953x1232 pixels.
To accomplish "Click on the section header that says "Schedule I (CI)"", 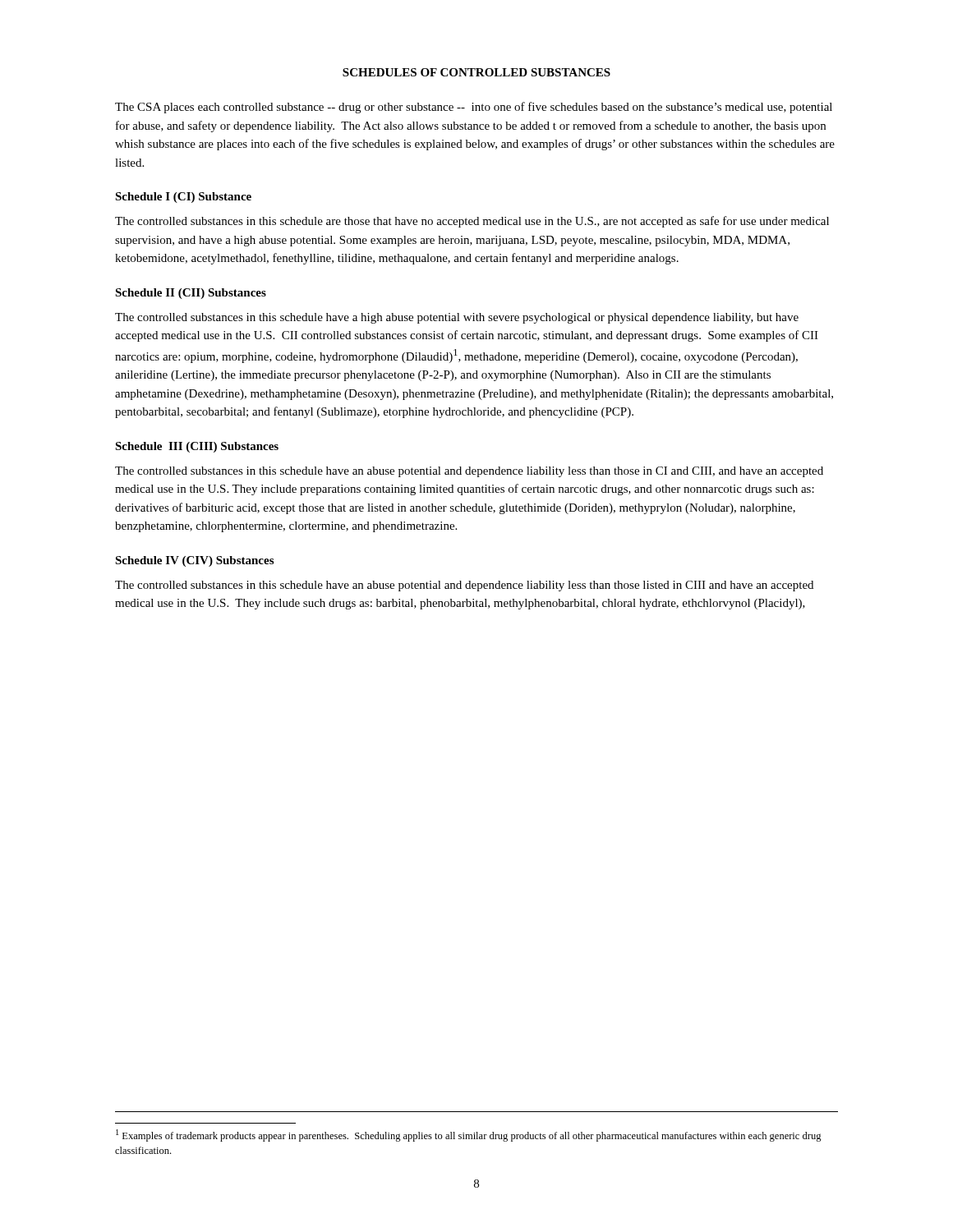I will click(x=183, y=196).
